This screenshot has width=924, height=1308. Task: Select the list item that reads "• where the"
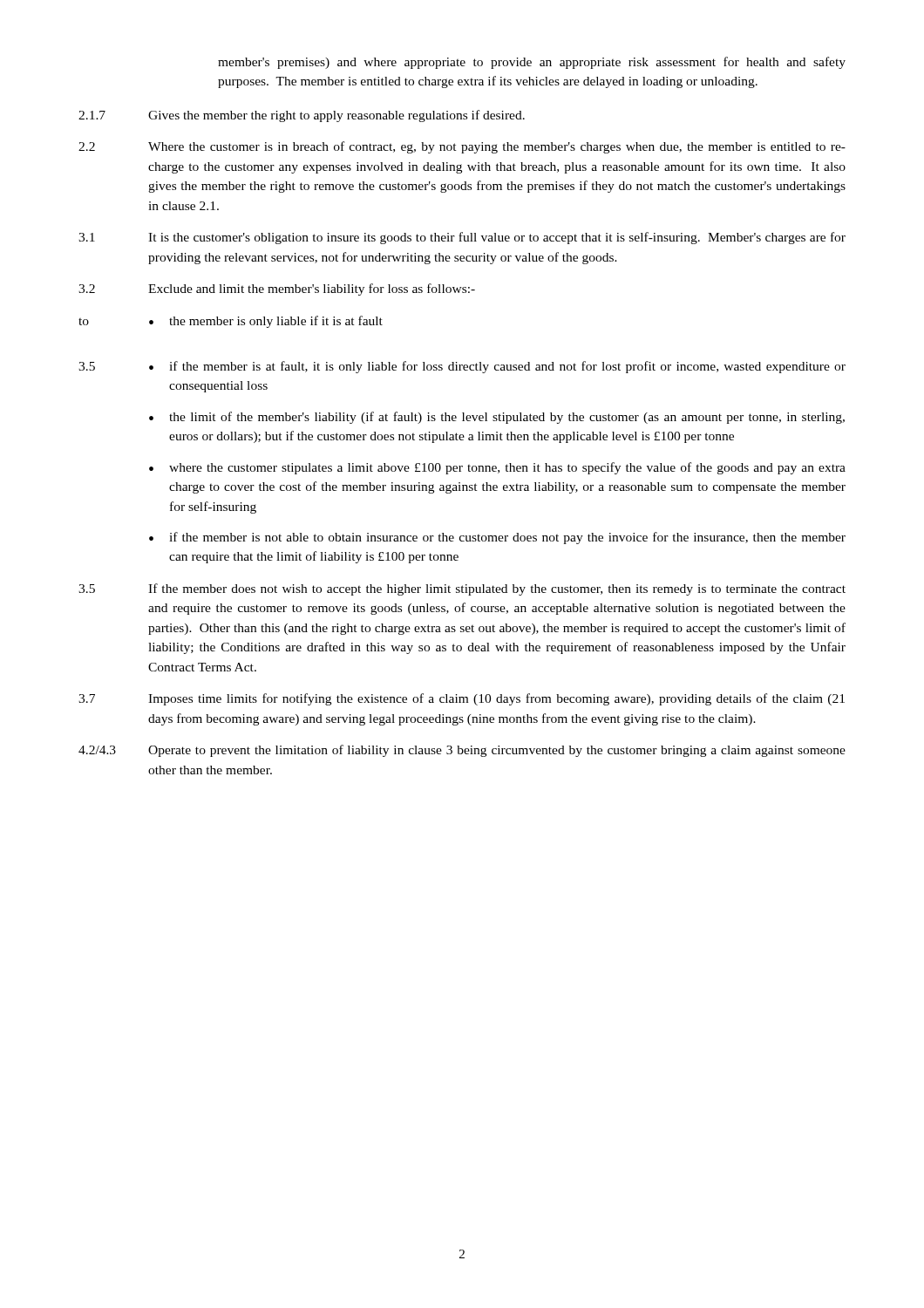coord(497,487)
